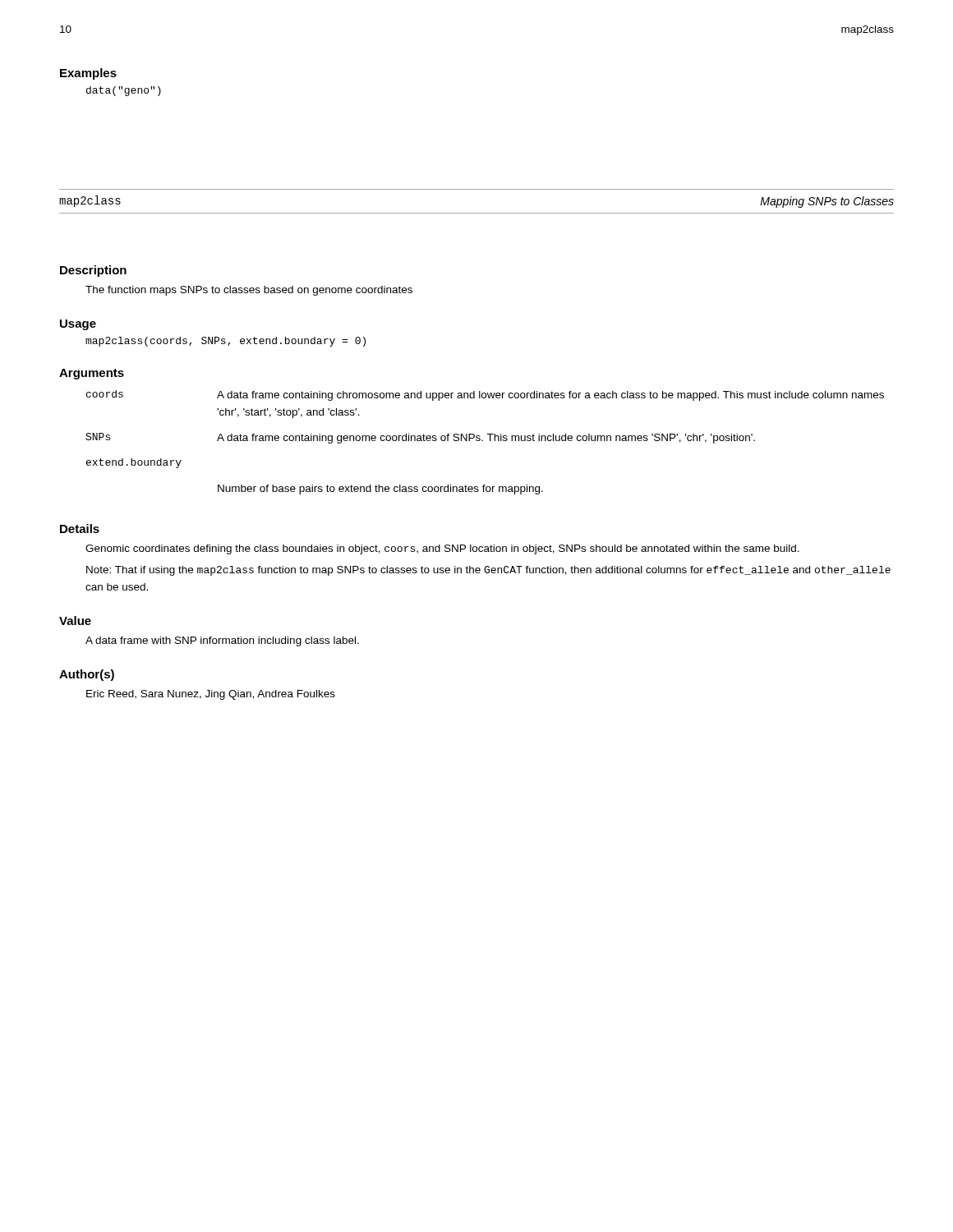
Task: Find the text block that reads "A data frame with SNP information including class"
Action: tap(223, 640)
